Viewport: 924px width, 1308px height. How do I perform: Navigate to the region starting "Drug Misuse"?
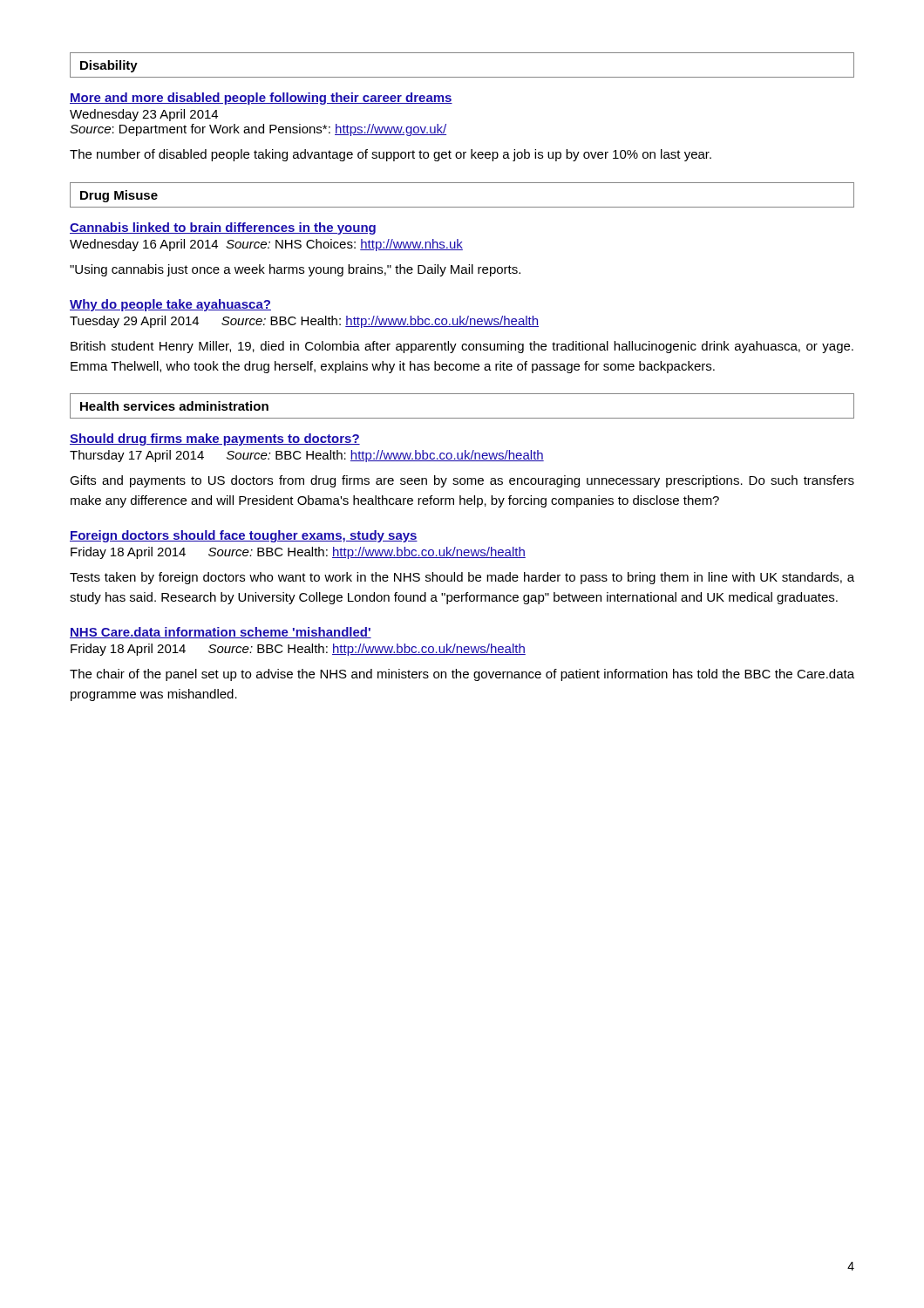[119, 194]
